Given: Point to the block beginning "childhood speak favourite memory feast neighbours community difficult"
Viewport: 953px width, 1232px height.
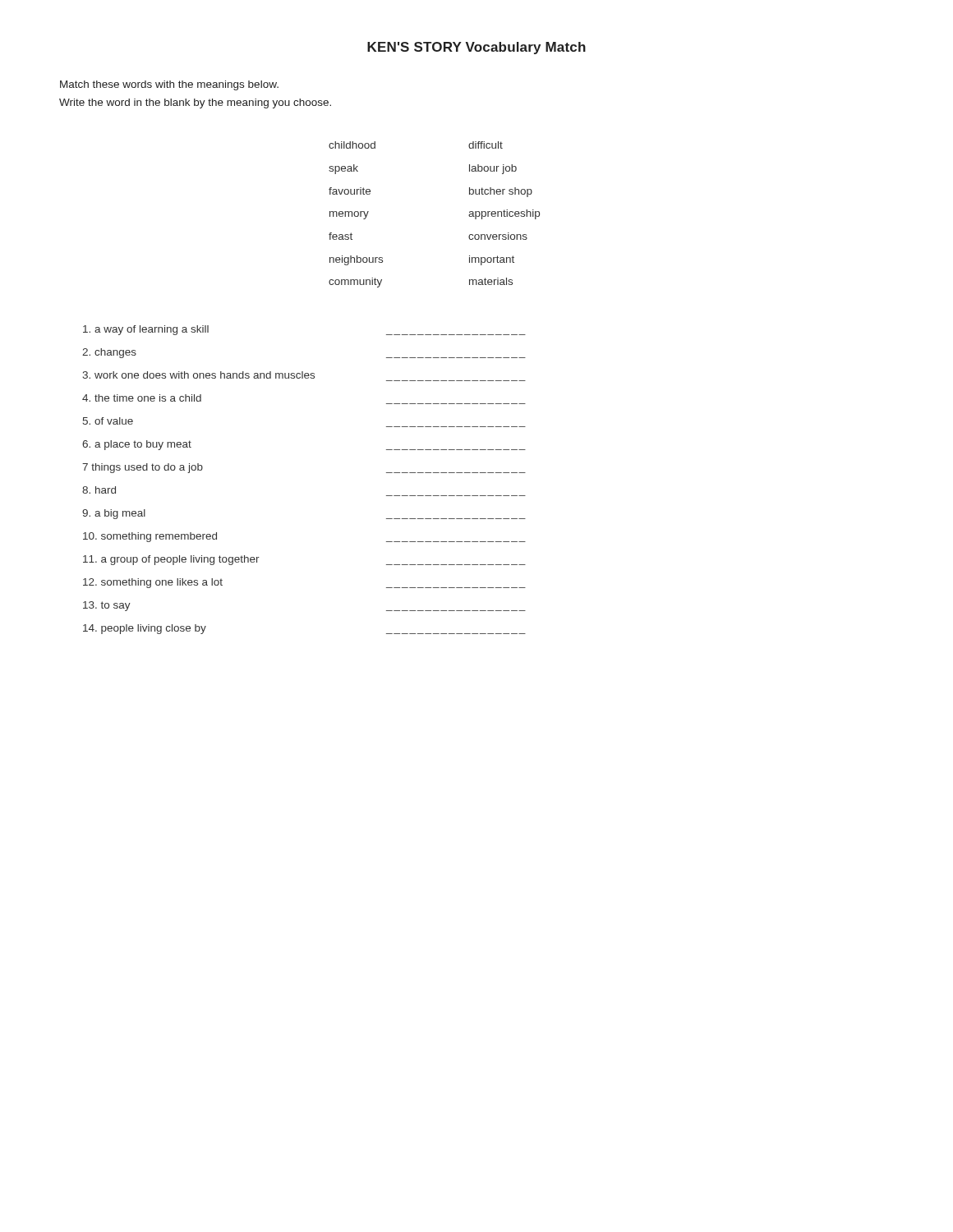Looking at the screenshot, I should click(x=476, y=214).
